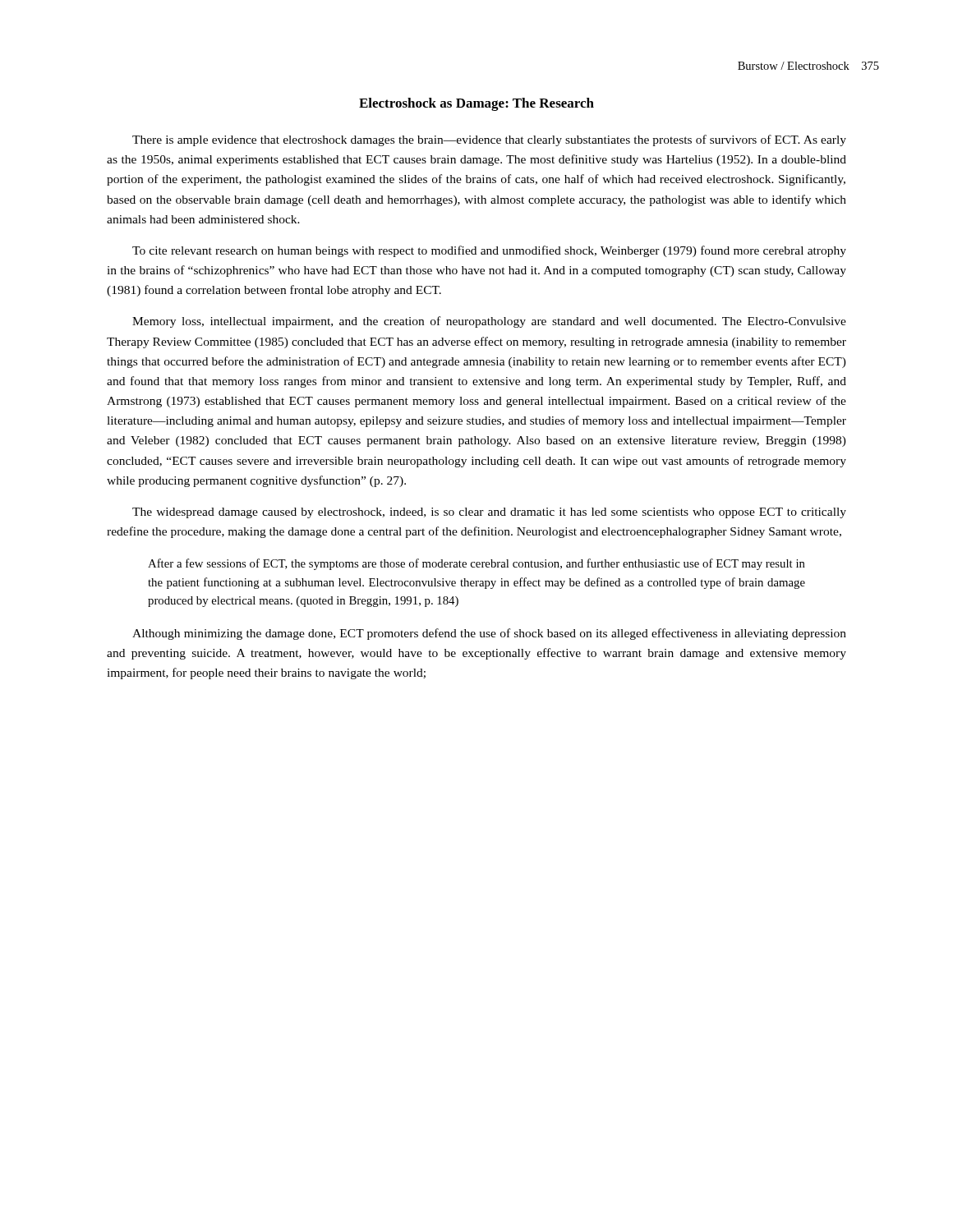The image size is (953, 1232).
Task: Locate the text starting "To cite relevant research on"
Action: (476, 270)
